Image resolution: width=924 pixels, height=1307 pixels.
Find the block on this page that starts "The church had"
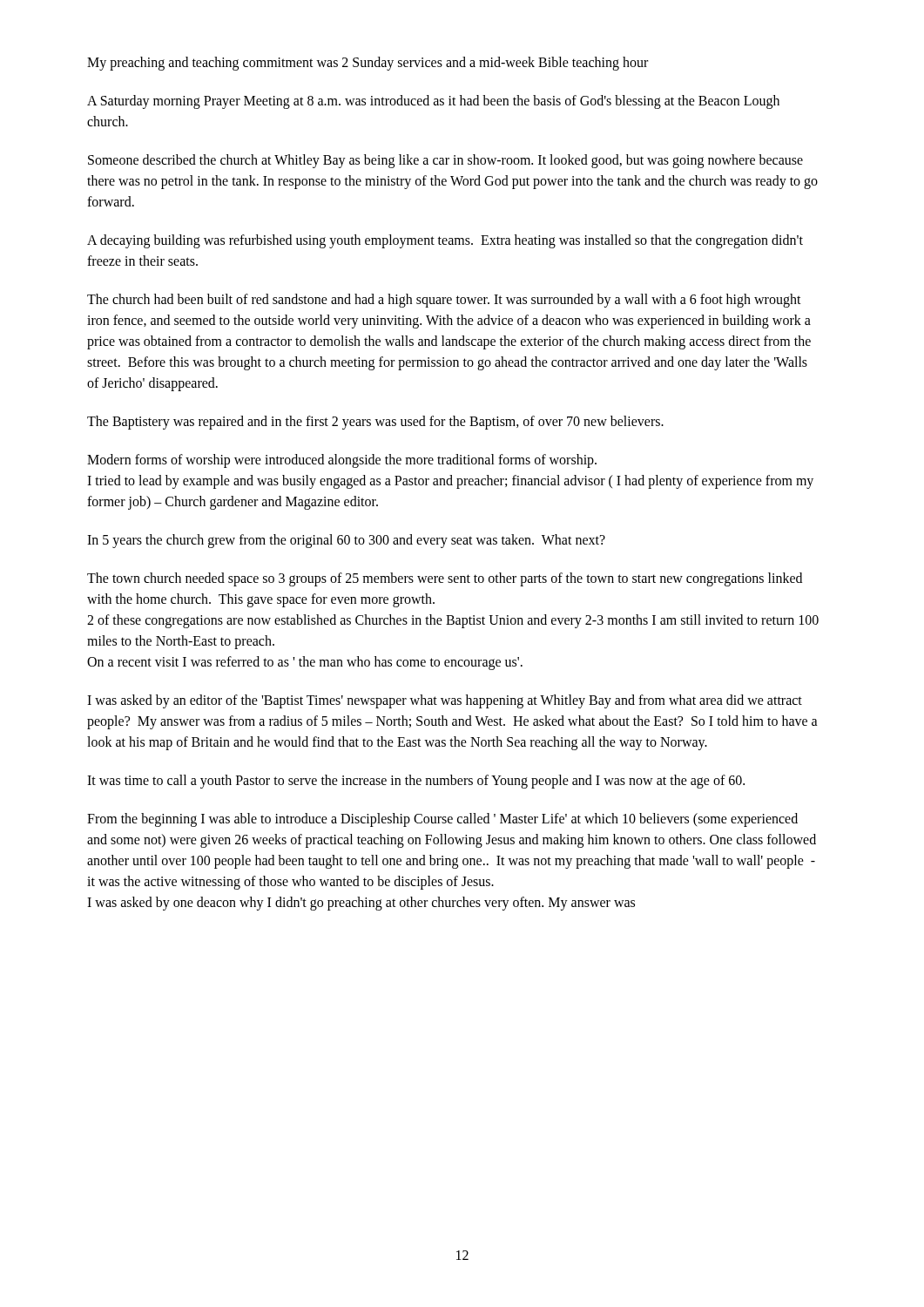[x=449, y=341]
